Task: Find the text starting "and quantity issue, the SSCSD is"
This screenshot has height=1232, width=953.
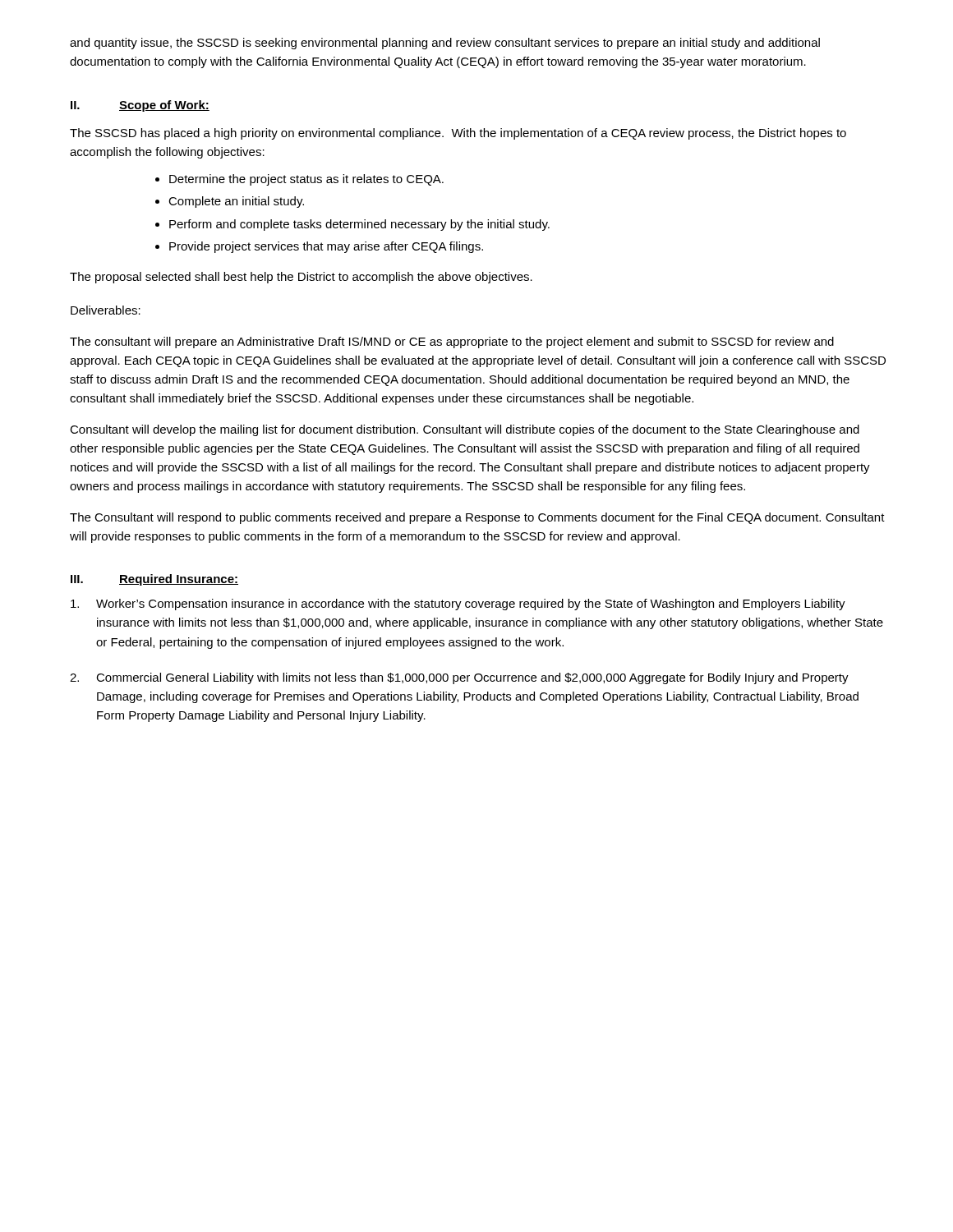Action: 445,52
